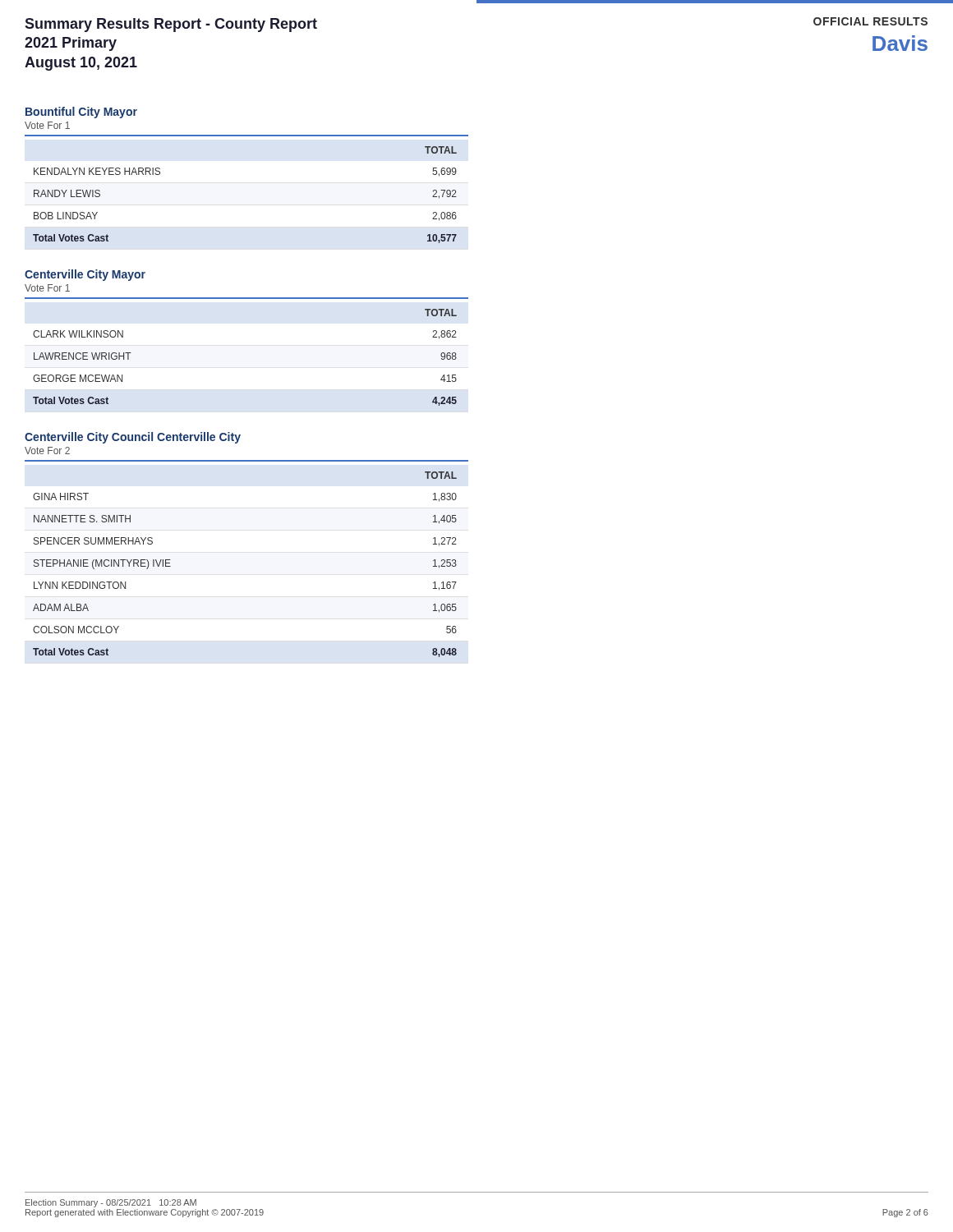Find the table that mentions "LAWRENCE WRIGHT"
This screenshot has height=1232, width=953.
(x=255, y=357)
